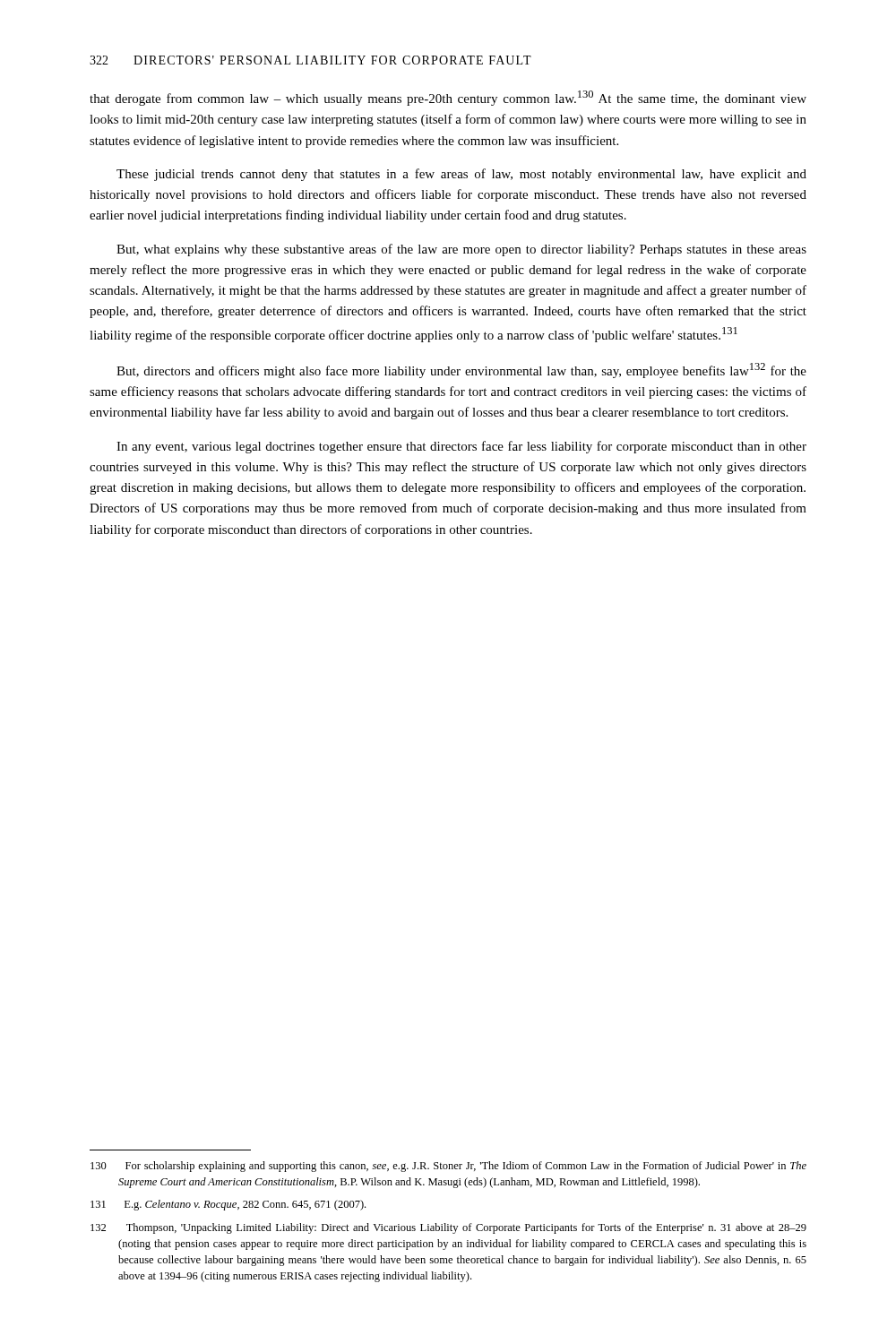Screen dimensions: 1344x896
Task: Locate the text block that says "These judicial trends cannot deny that"
Action: 448,194
